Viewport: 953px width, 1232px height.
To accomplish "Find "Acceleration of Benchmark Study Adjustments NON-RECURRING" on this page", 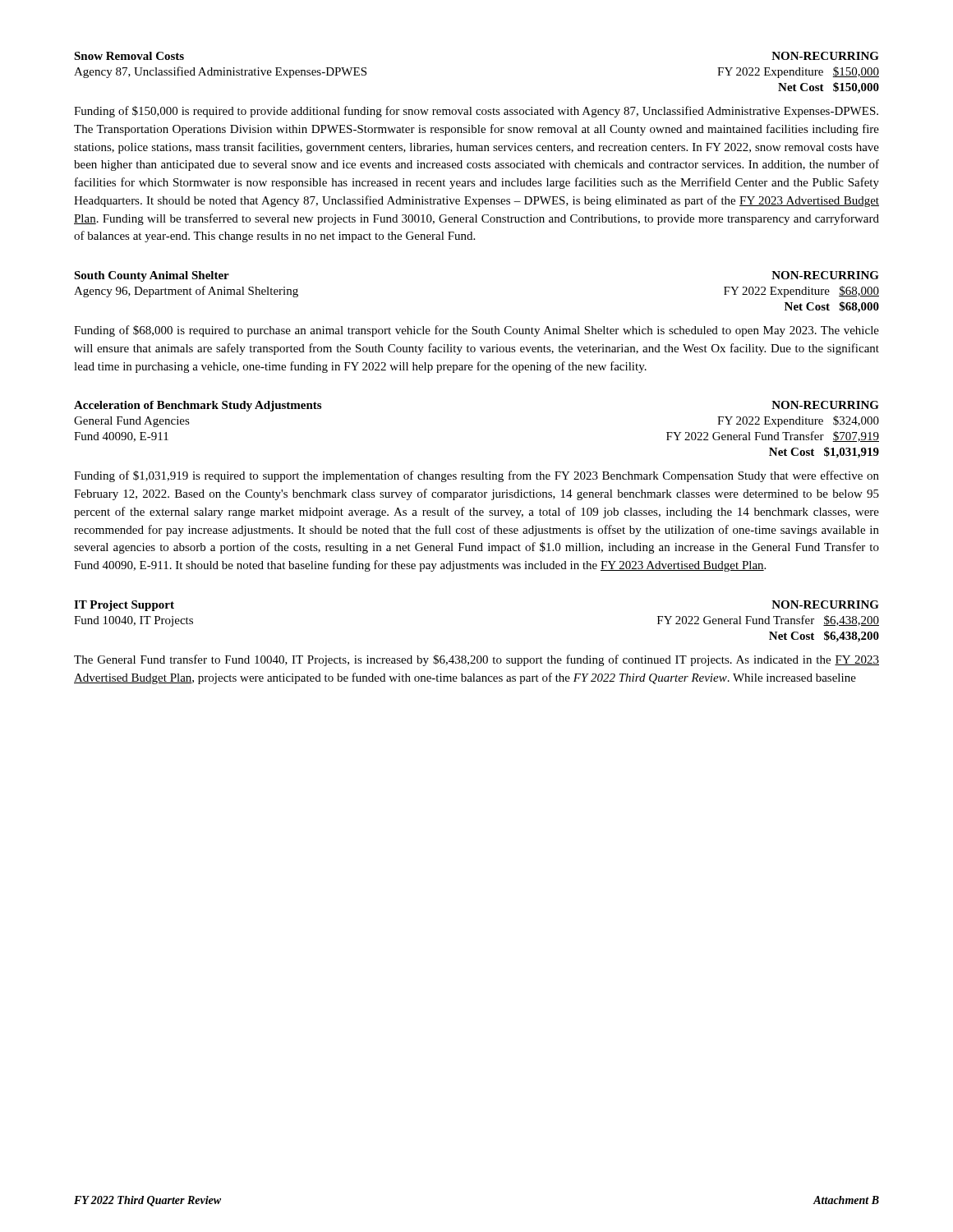I will point(198,406).
